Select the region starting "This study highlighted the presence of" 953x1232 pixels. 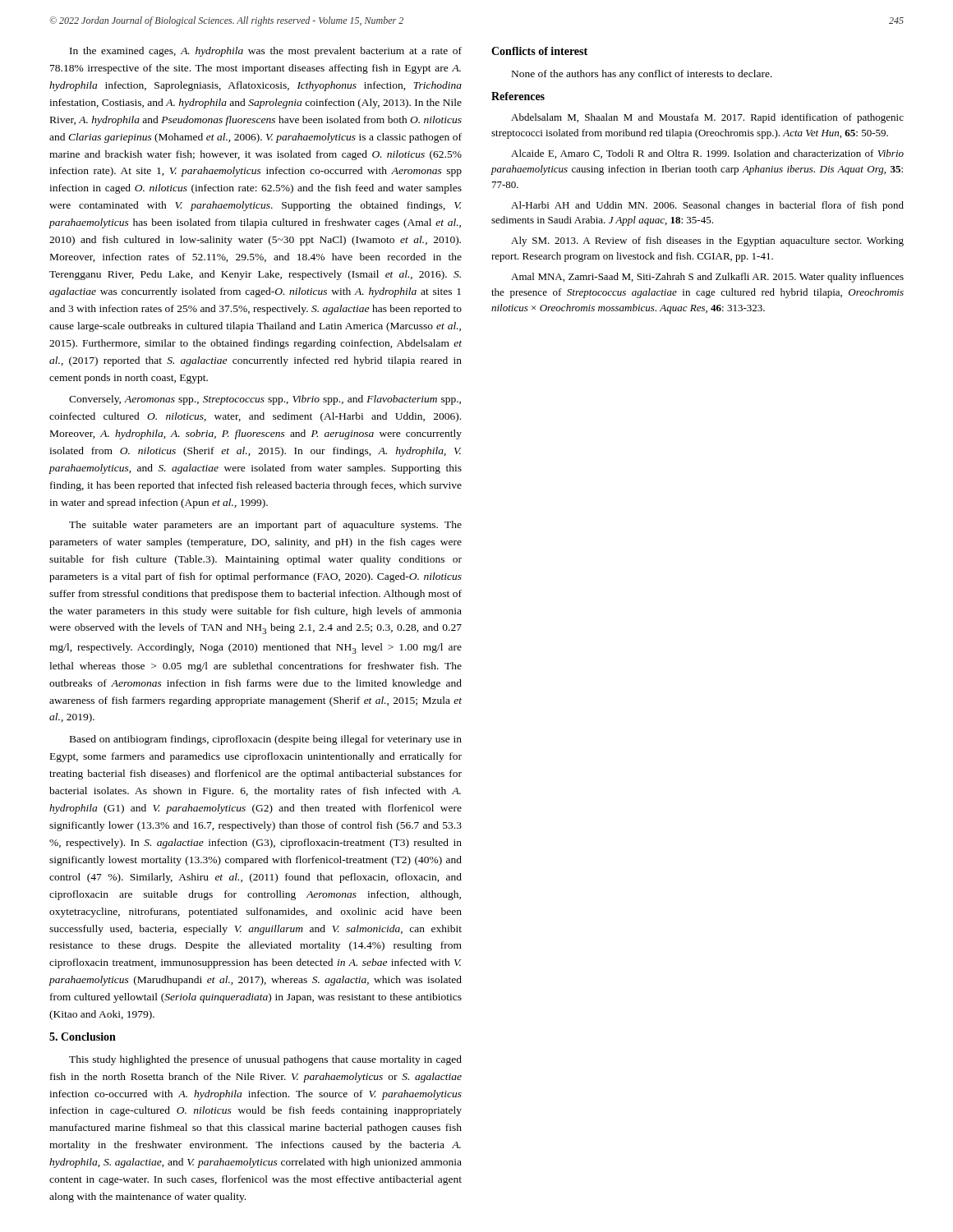(255, 1128)
